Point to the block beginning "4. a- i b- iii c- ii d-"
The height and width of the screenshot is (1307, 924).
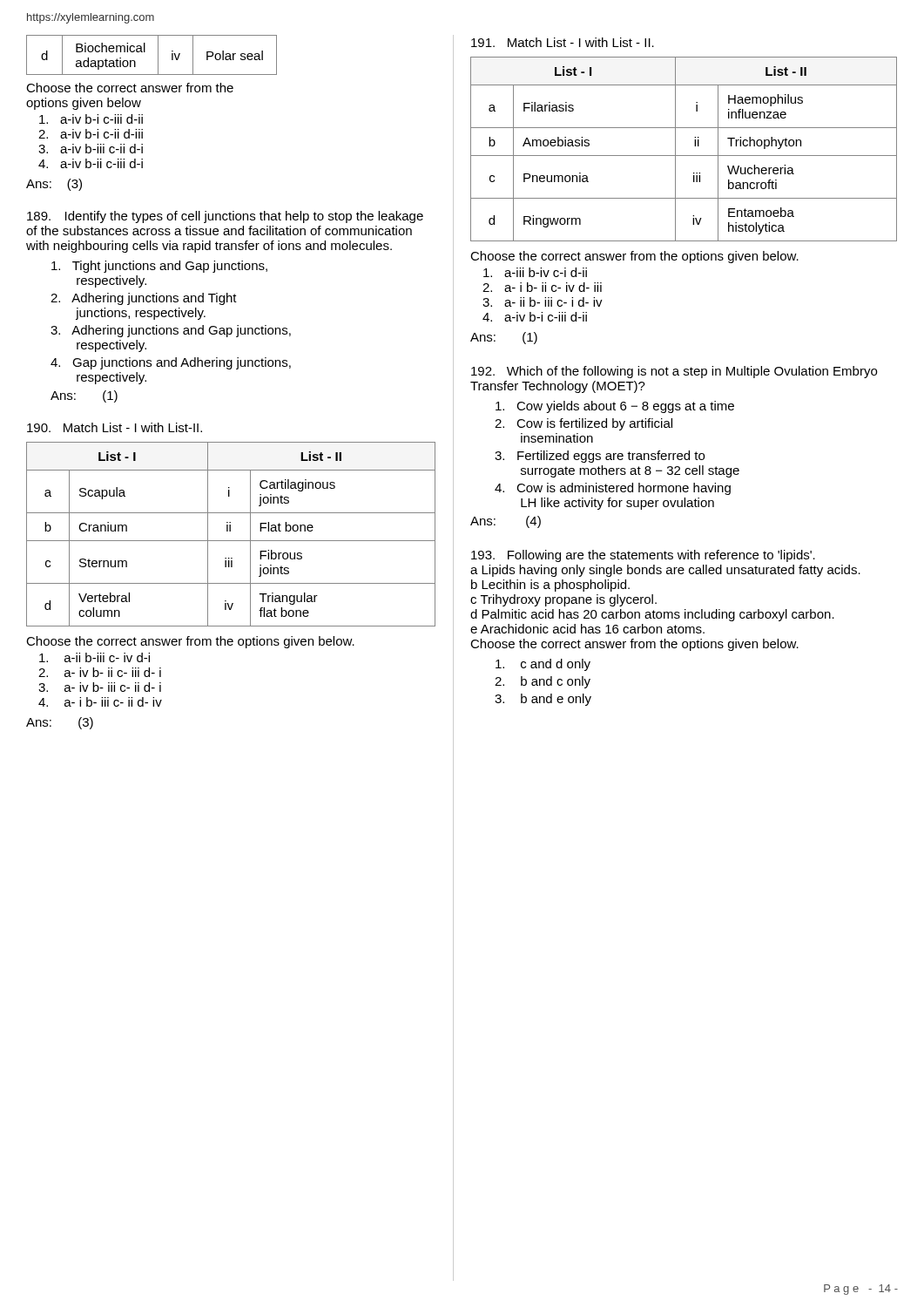[x=100, y=702]
